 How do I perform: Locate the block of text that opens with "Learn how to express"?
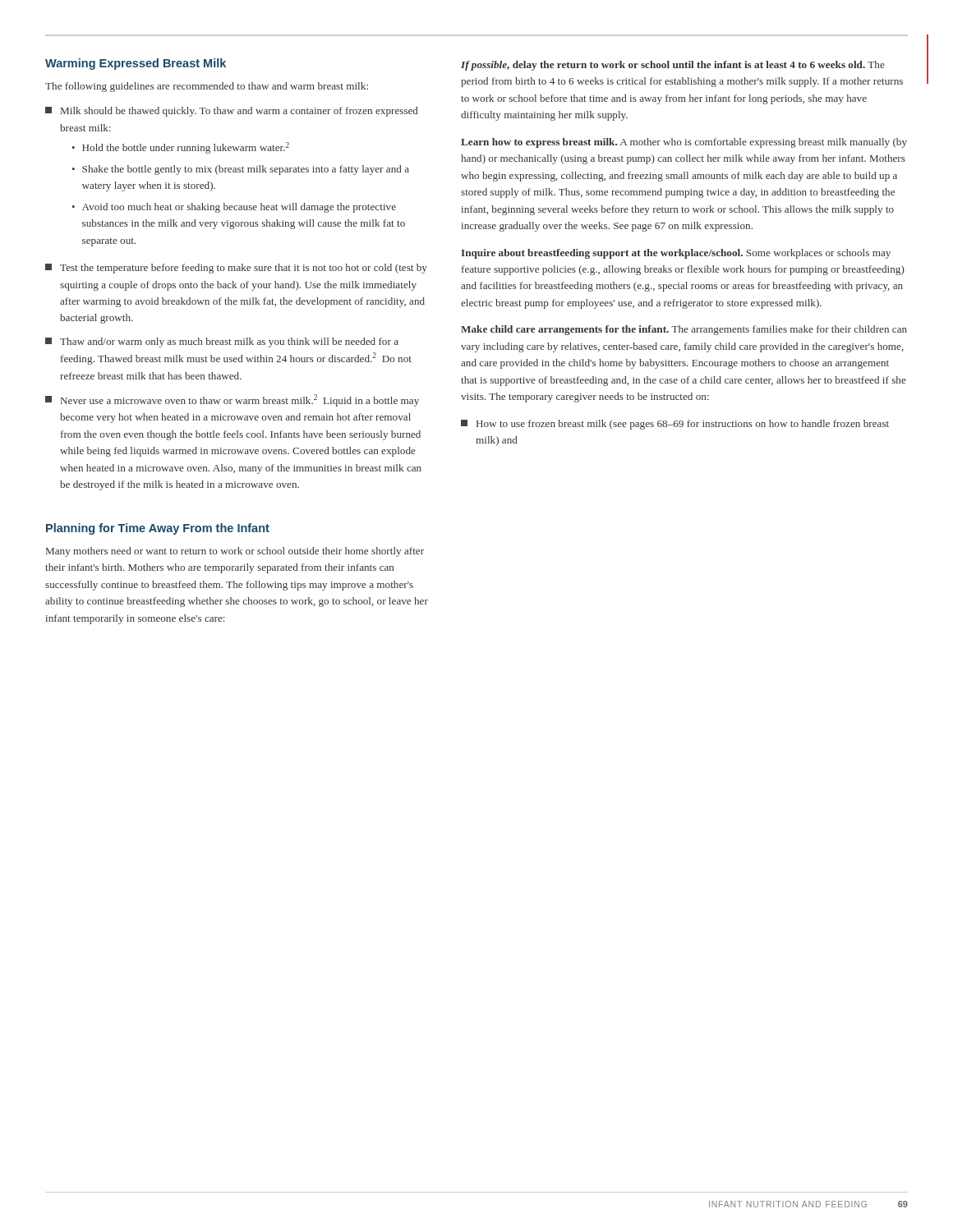tap(684, 184)
